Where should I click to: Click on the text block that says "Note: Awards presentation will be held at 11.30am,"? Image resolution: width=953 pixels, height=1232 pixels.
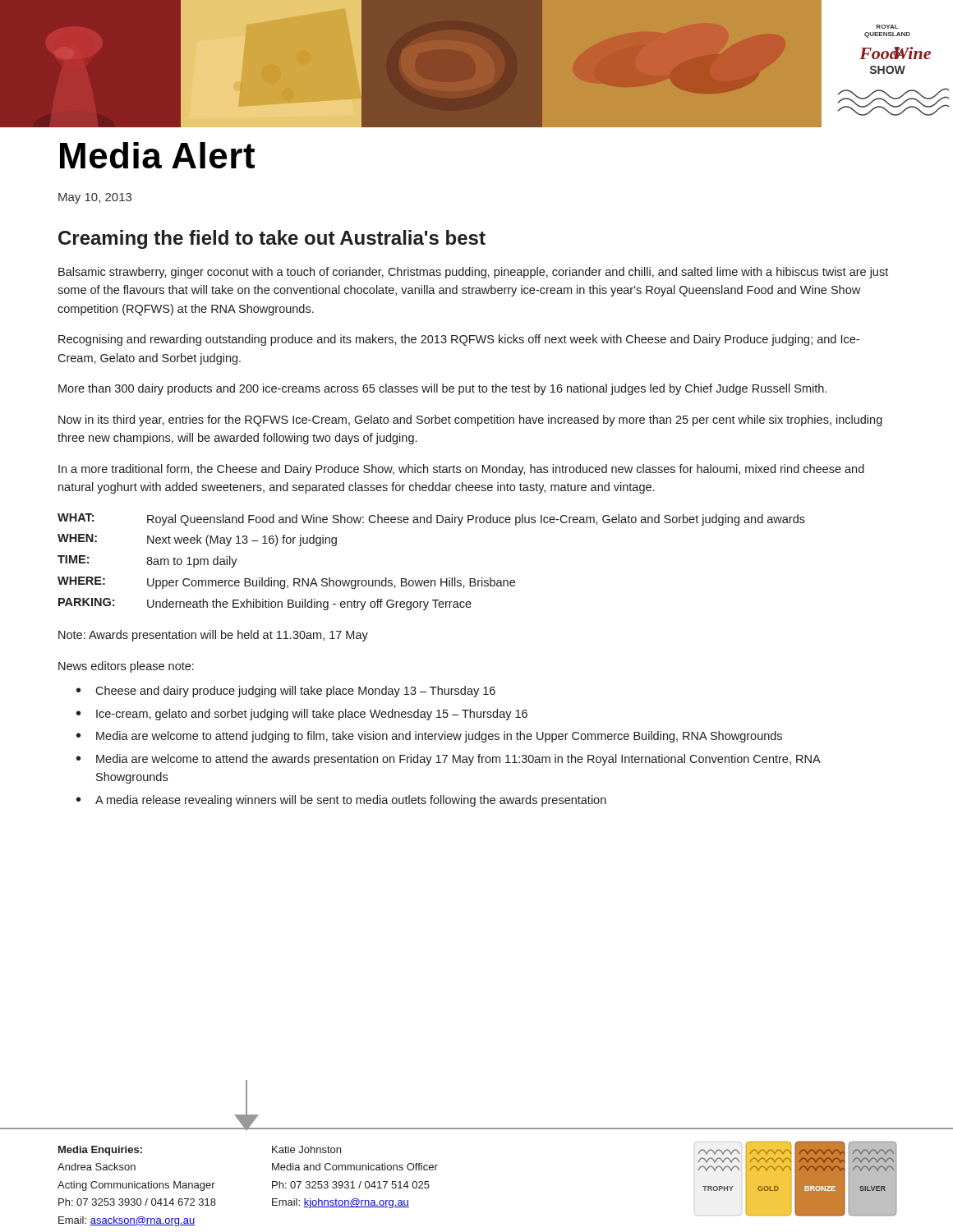coord(213,635)
